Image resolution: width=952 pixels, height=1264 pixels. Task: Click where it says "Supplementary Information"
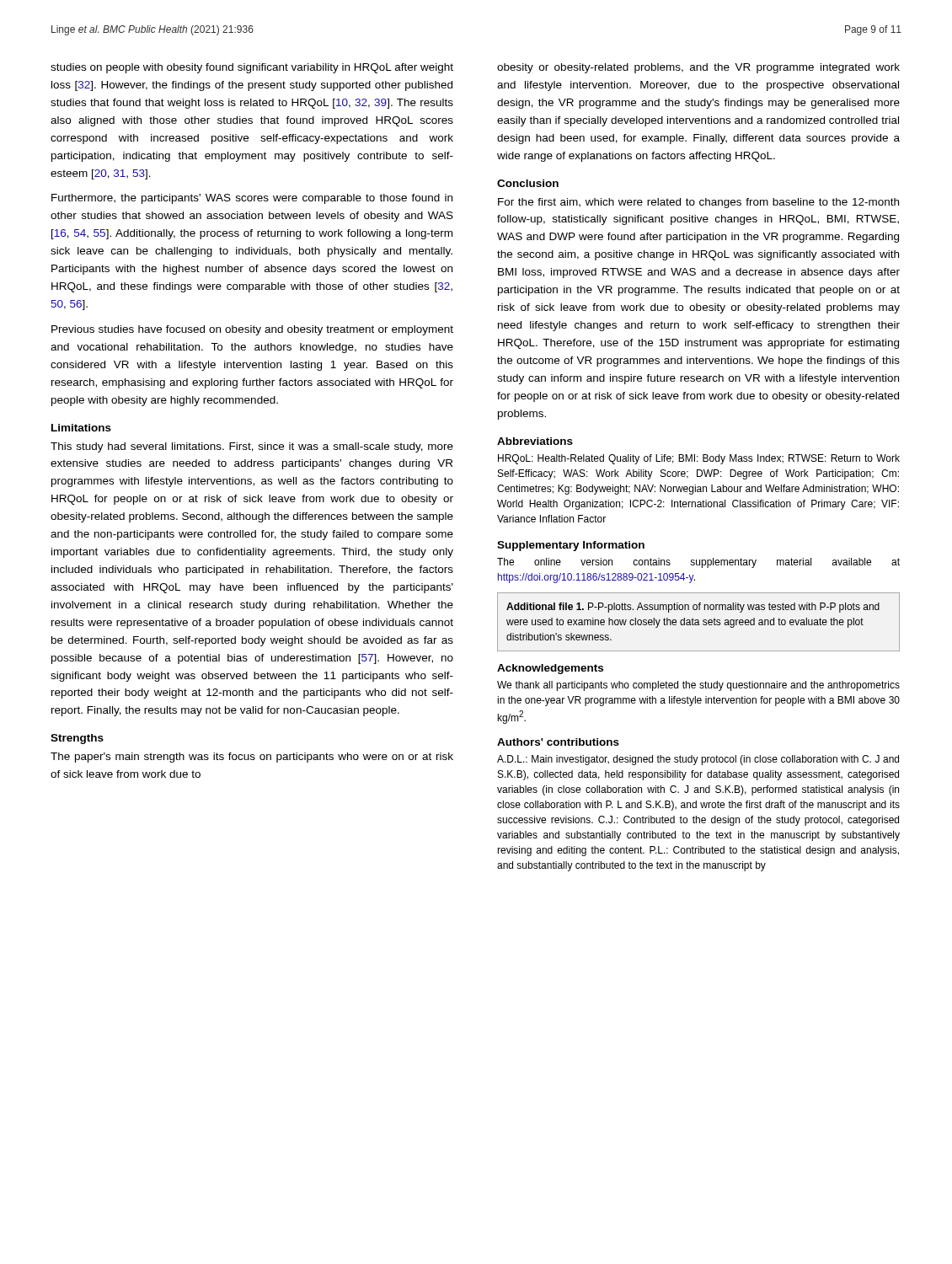pos(571,544)
